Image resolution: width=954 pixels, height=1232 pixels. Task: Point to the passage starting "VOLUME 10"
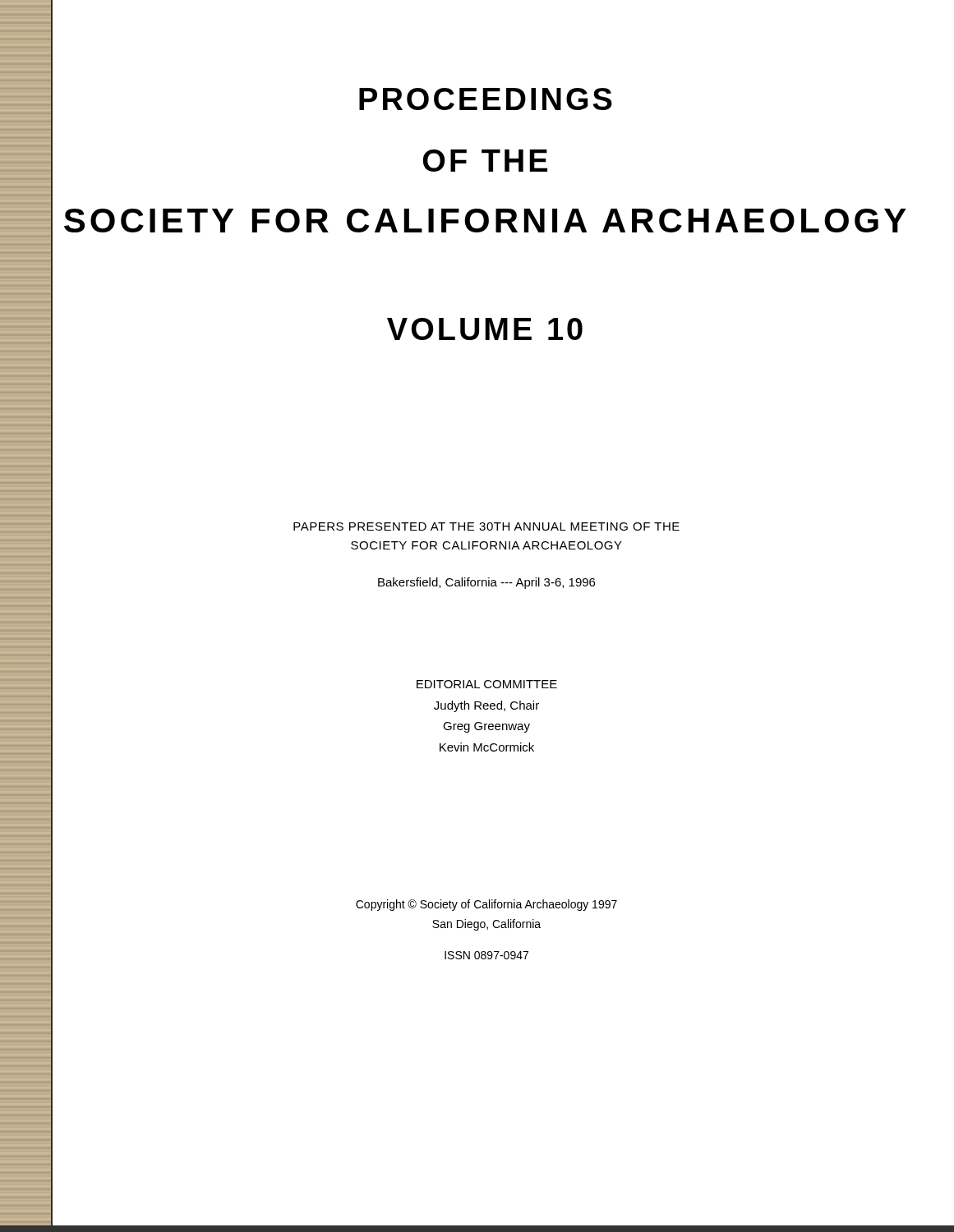pos(486,329)
